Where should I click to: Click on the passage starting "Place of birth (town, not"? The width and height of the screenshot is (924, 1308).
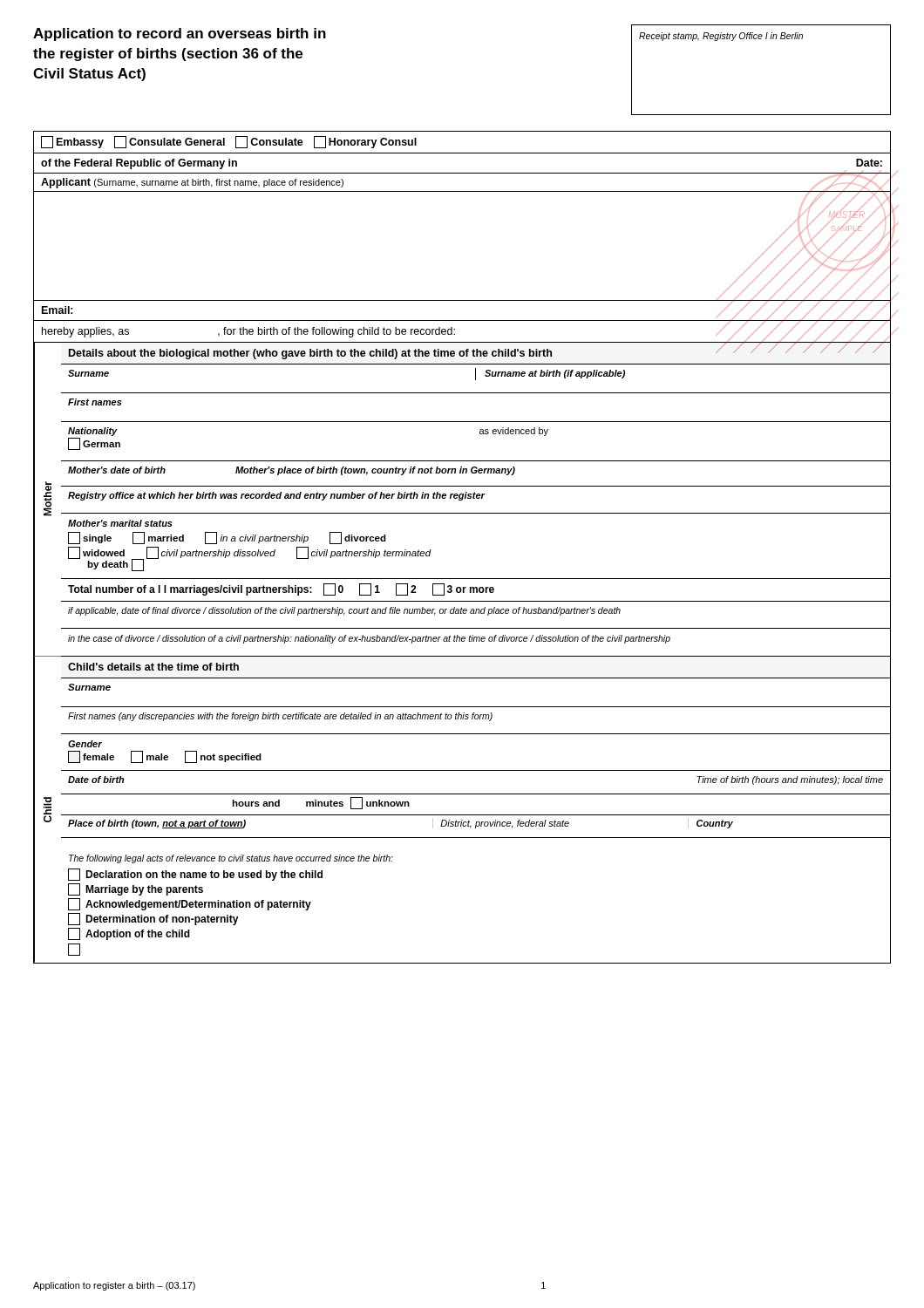(x=476, y=823)
